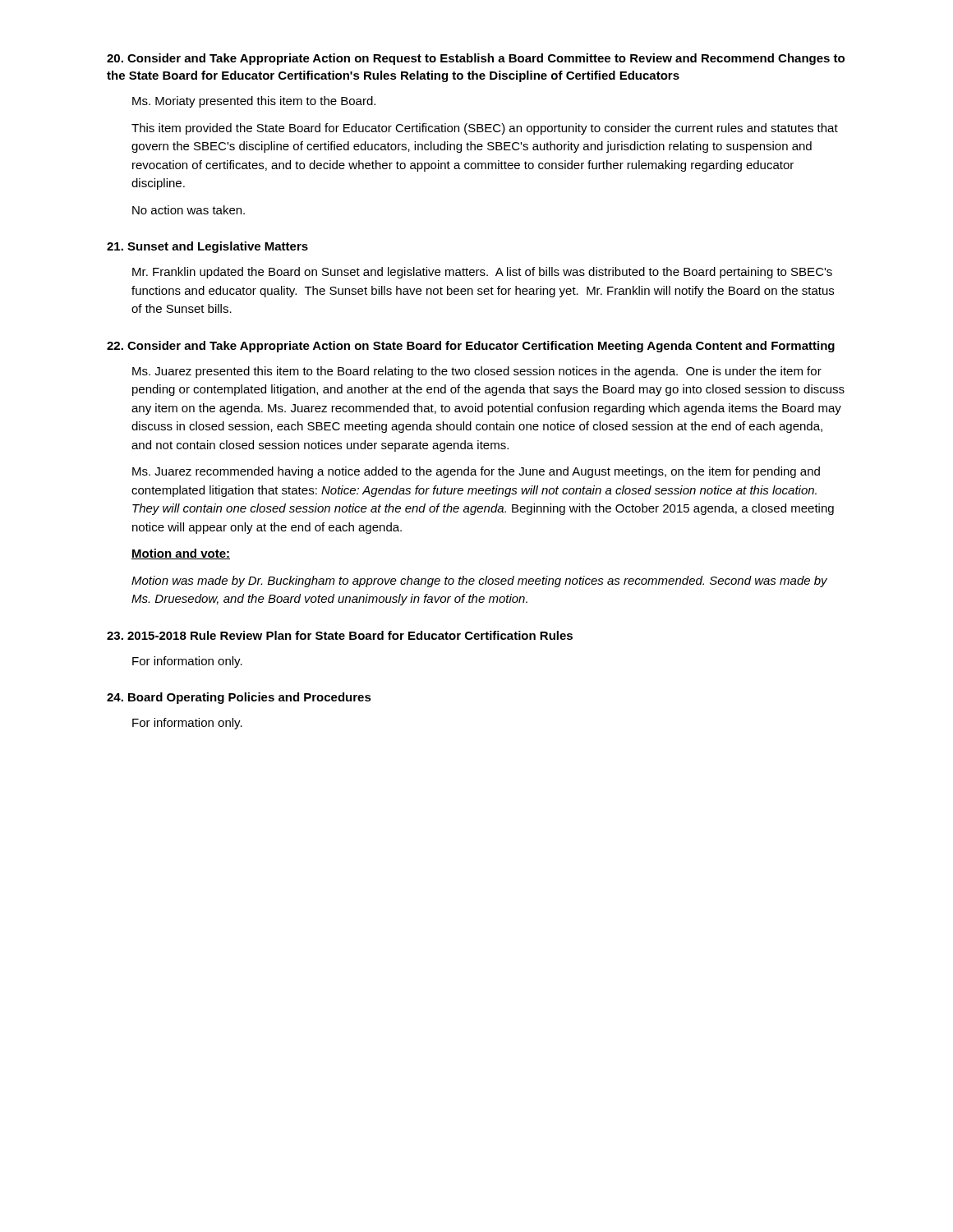The height and width of the screenshot is (1232, 953).
Task: Locate the block of text that opens with "Mr. Franklin updated the Board"
Action: click(x=483, y=290)
